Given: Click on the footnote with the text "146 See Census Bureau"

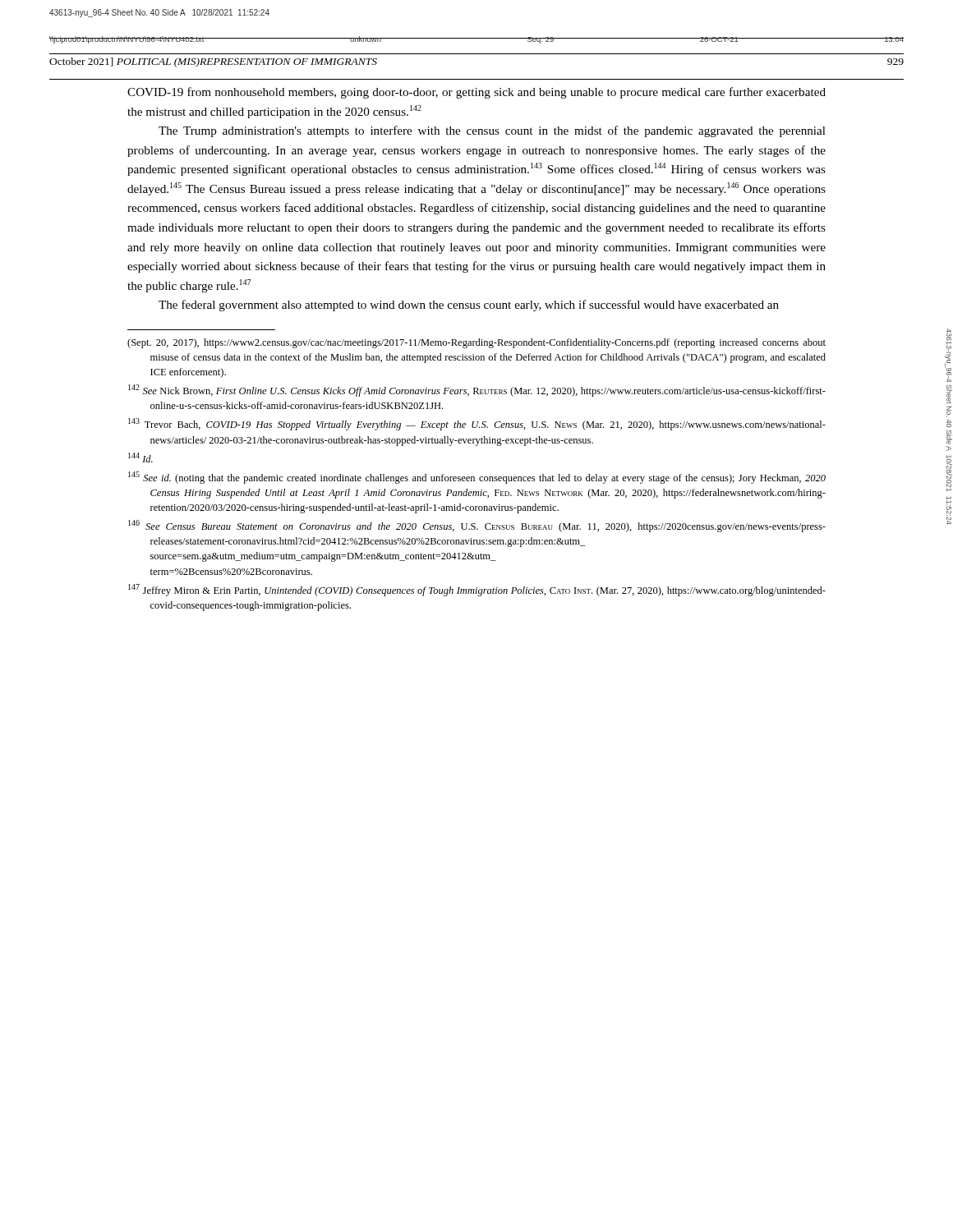Looking at the screenshot, I should (476, 548).
